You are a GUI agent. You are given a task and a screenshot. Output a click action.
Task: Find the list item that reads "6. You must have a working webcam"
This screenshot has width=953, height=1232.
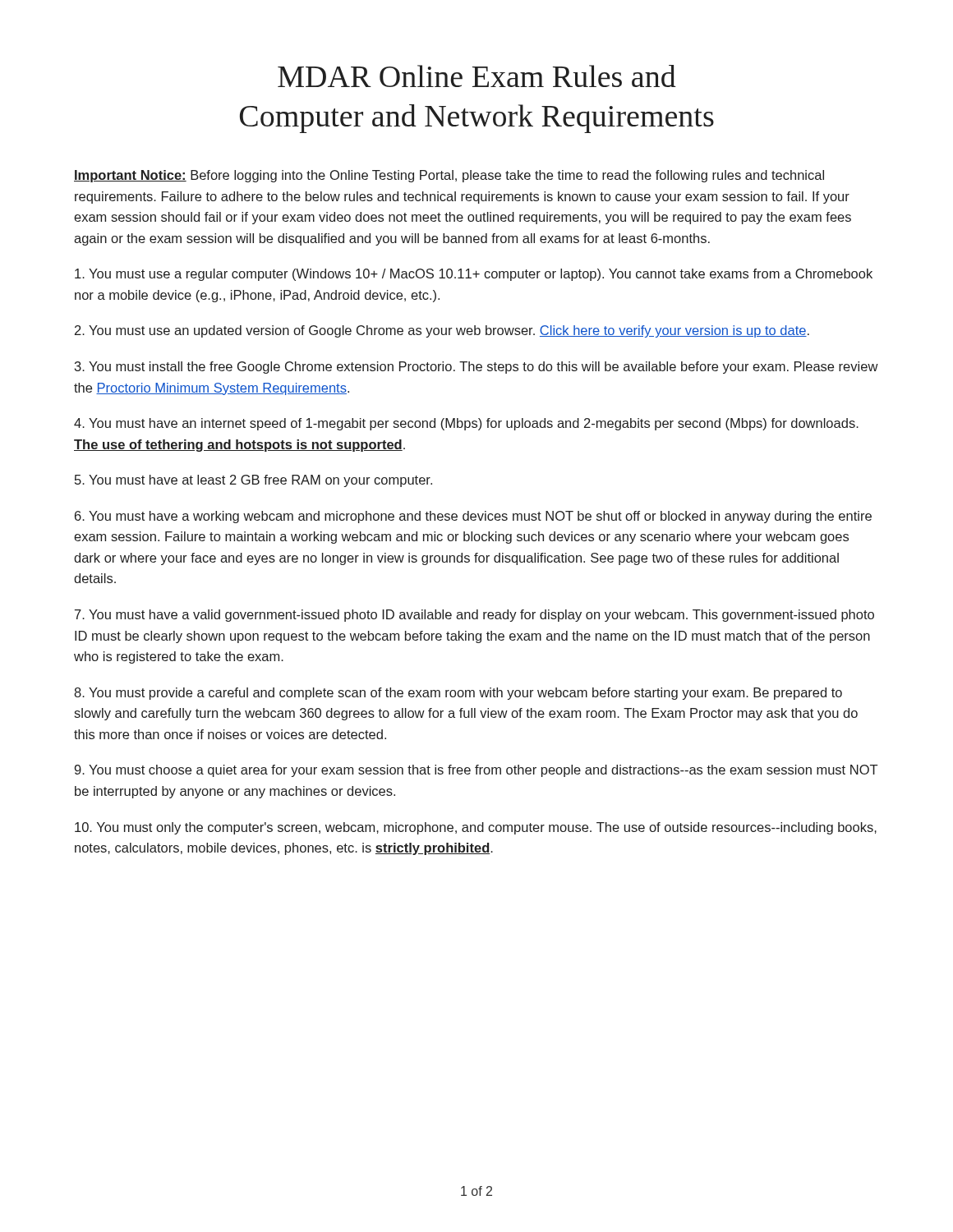point(473,547)
